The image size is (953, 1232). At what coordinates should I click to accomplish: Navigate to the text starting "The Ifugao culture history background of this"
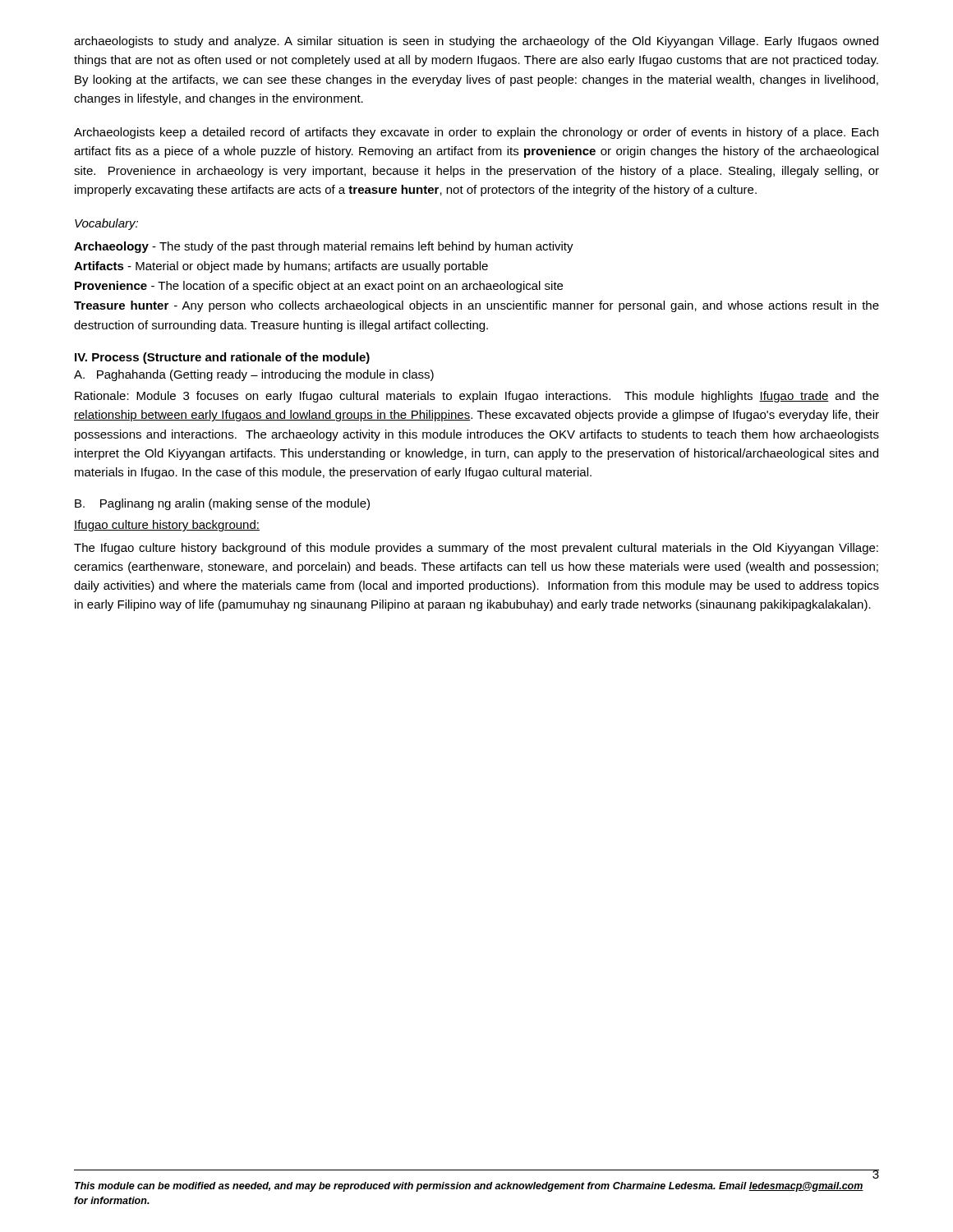(x=476, y=576)
